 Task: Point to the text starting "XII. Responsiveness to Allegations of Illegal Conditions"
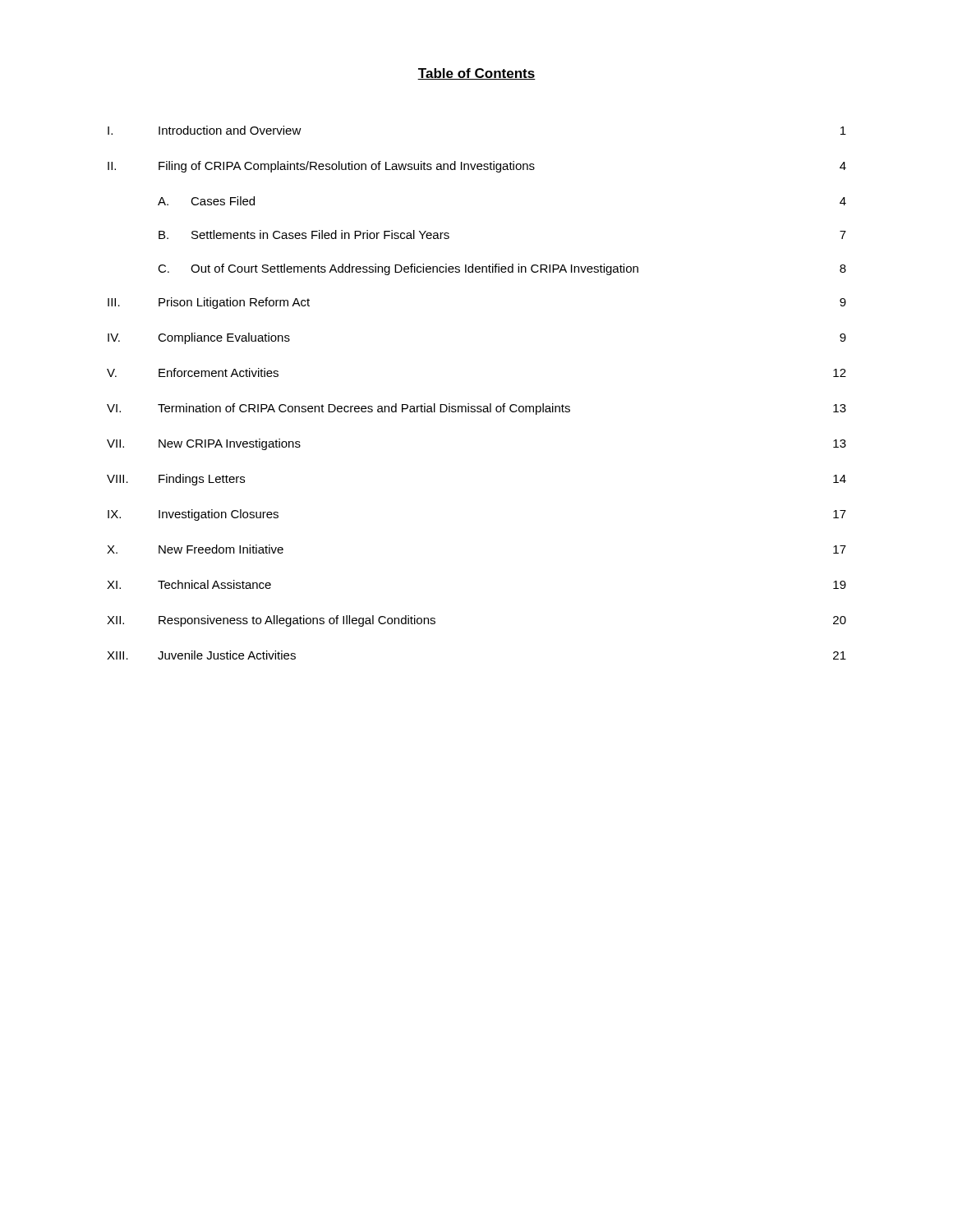(297, 621)
